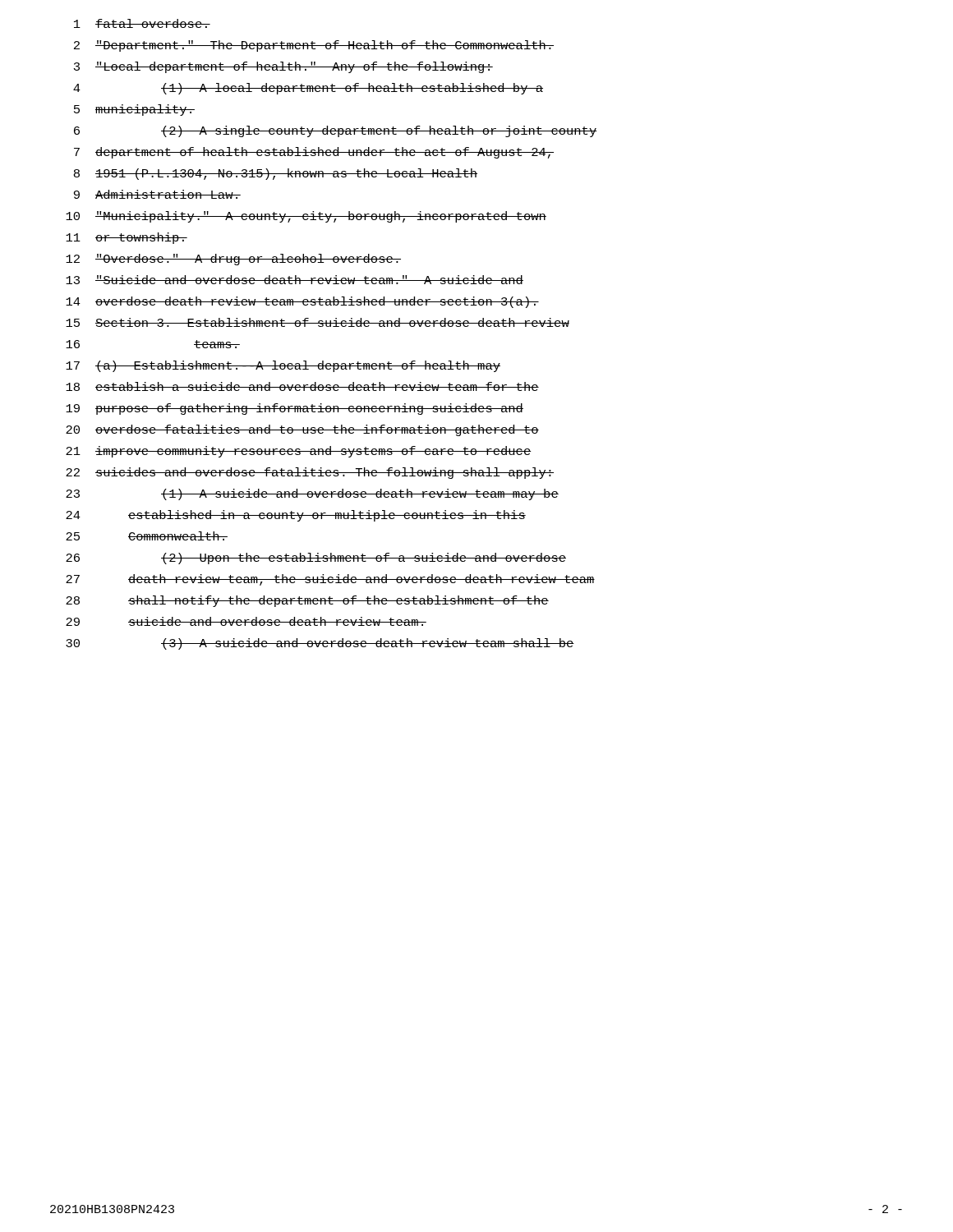Point to the passage starting "11 or township."

[127, 238]
